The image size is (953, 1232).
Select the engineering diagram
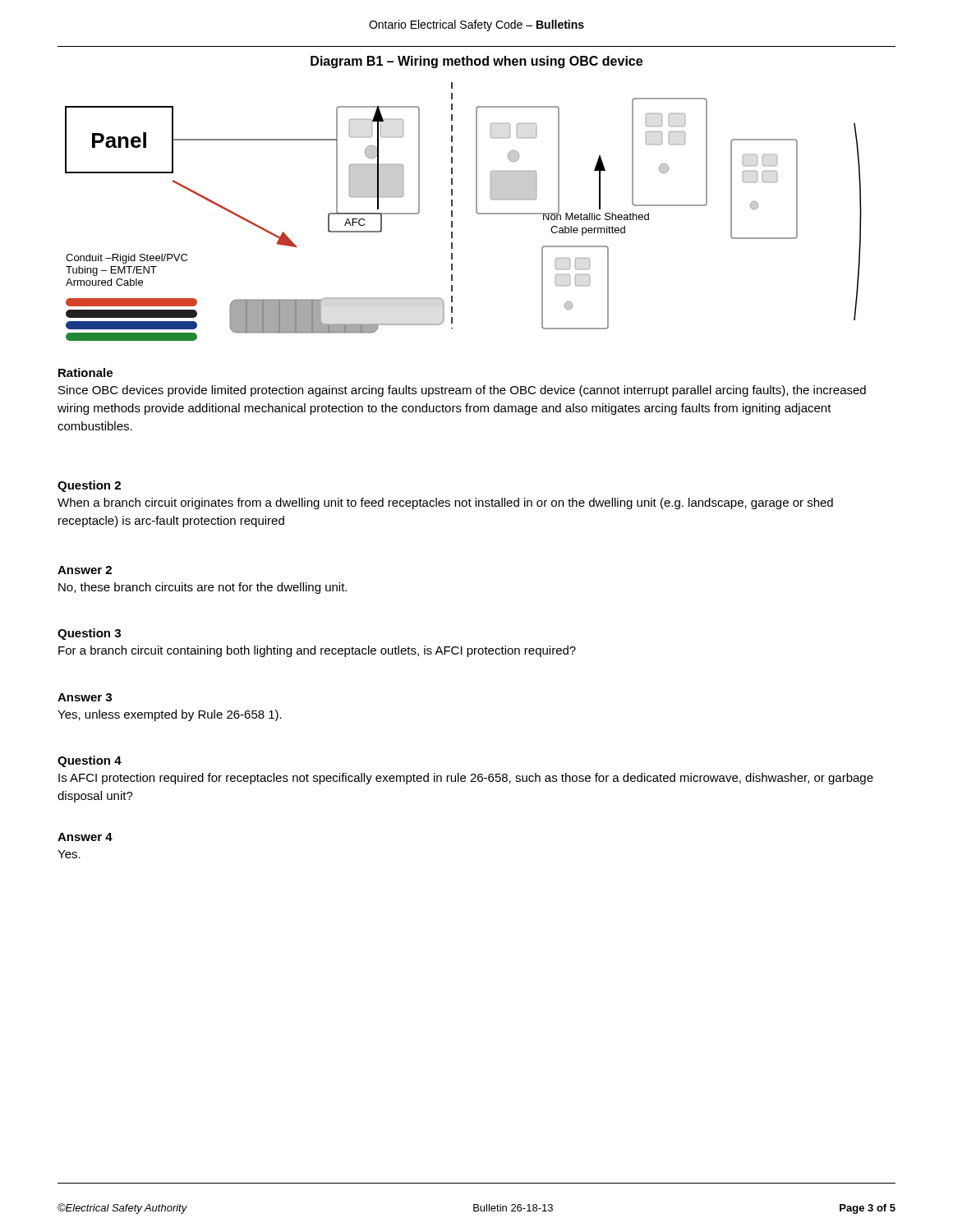pyautogui.click(x=476, y=218)
